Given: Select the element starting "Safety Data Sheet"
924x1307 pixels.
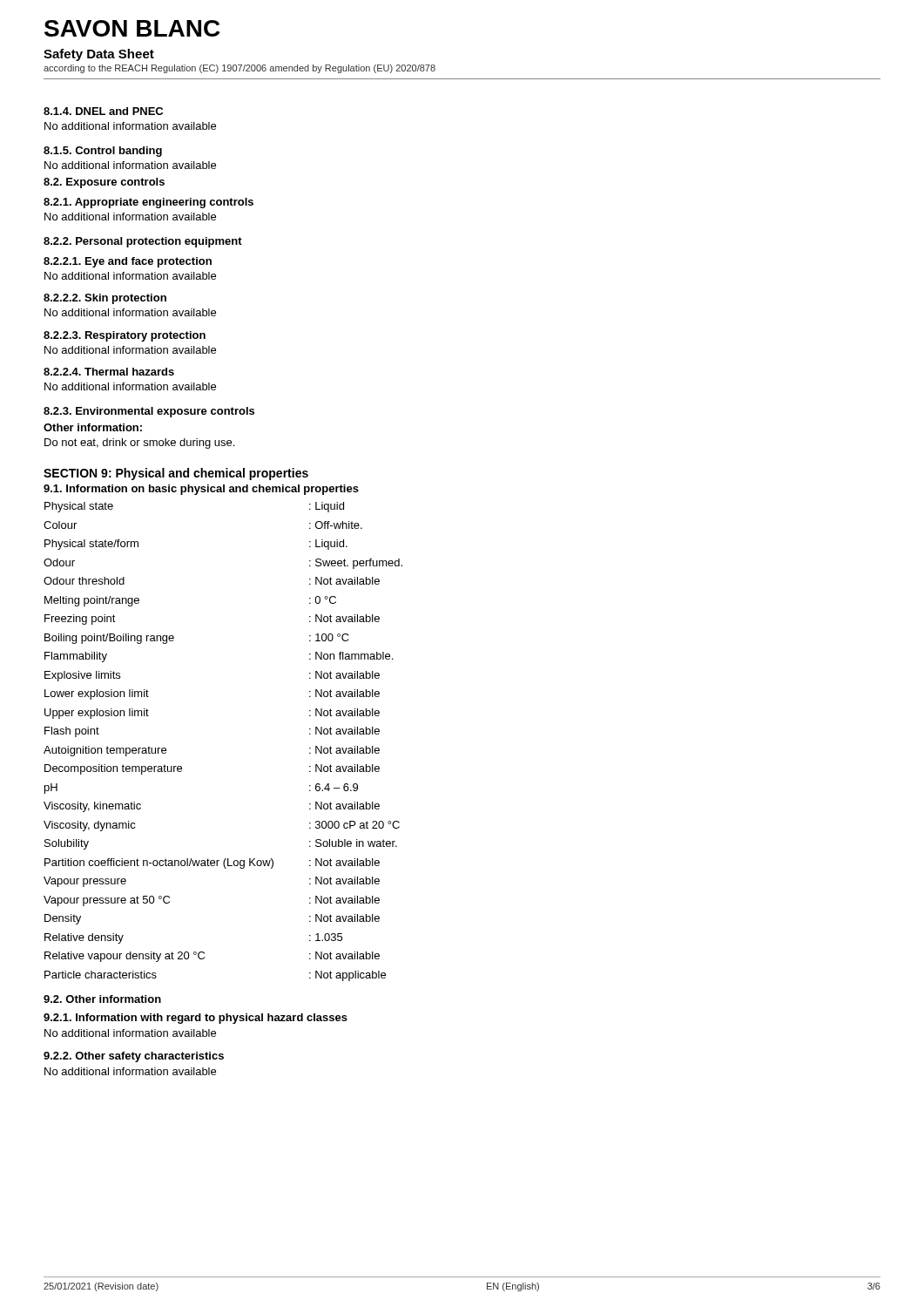Looking at the screenshot, I should (99, 53).
